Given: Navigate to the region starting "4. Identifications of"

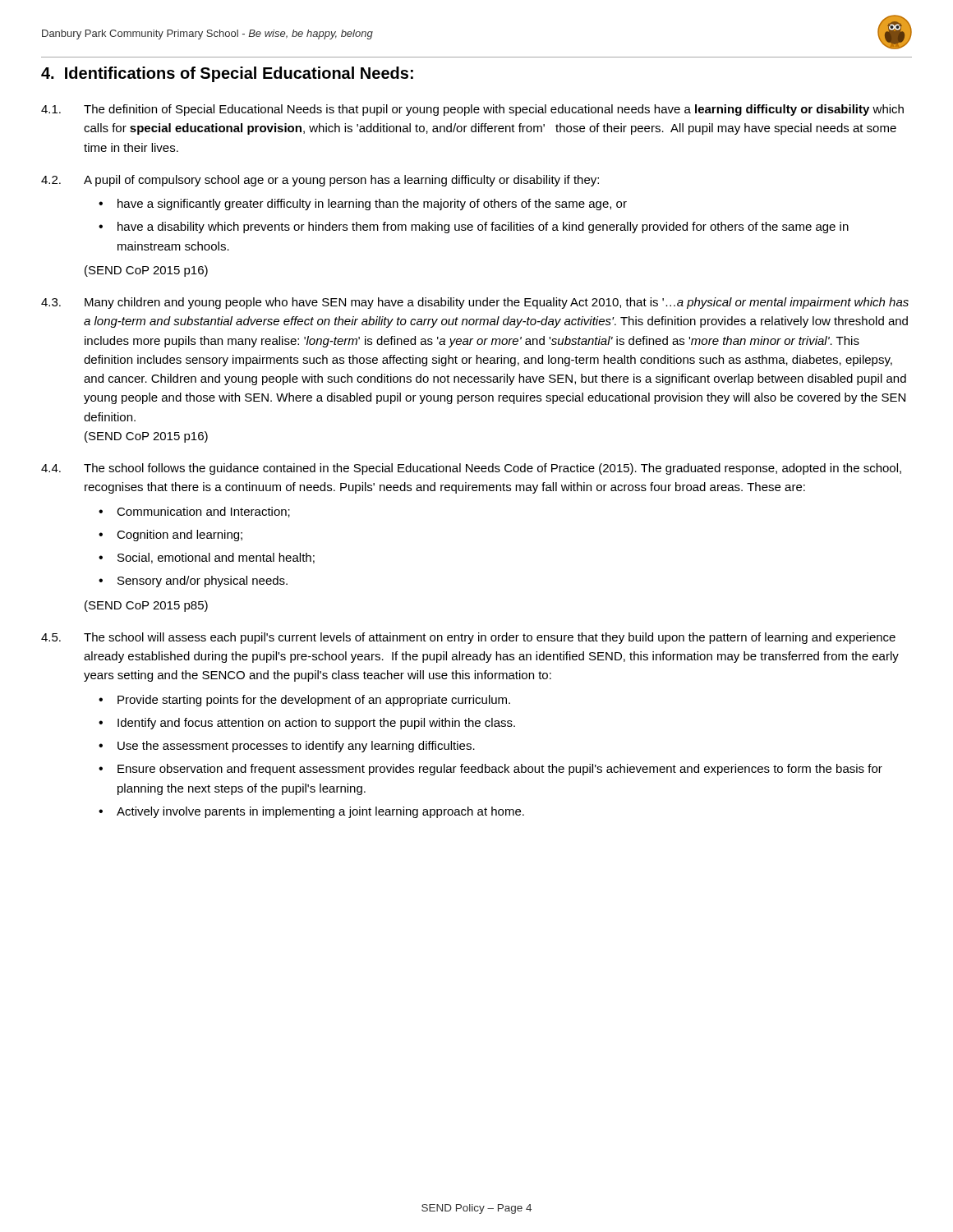Looking at the screenshot, I should pyautogui.click(x=228, y=73).
